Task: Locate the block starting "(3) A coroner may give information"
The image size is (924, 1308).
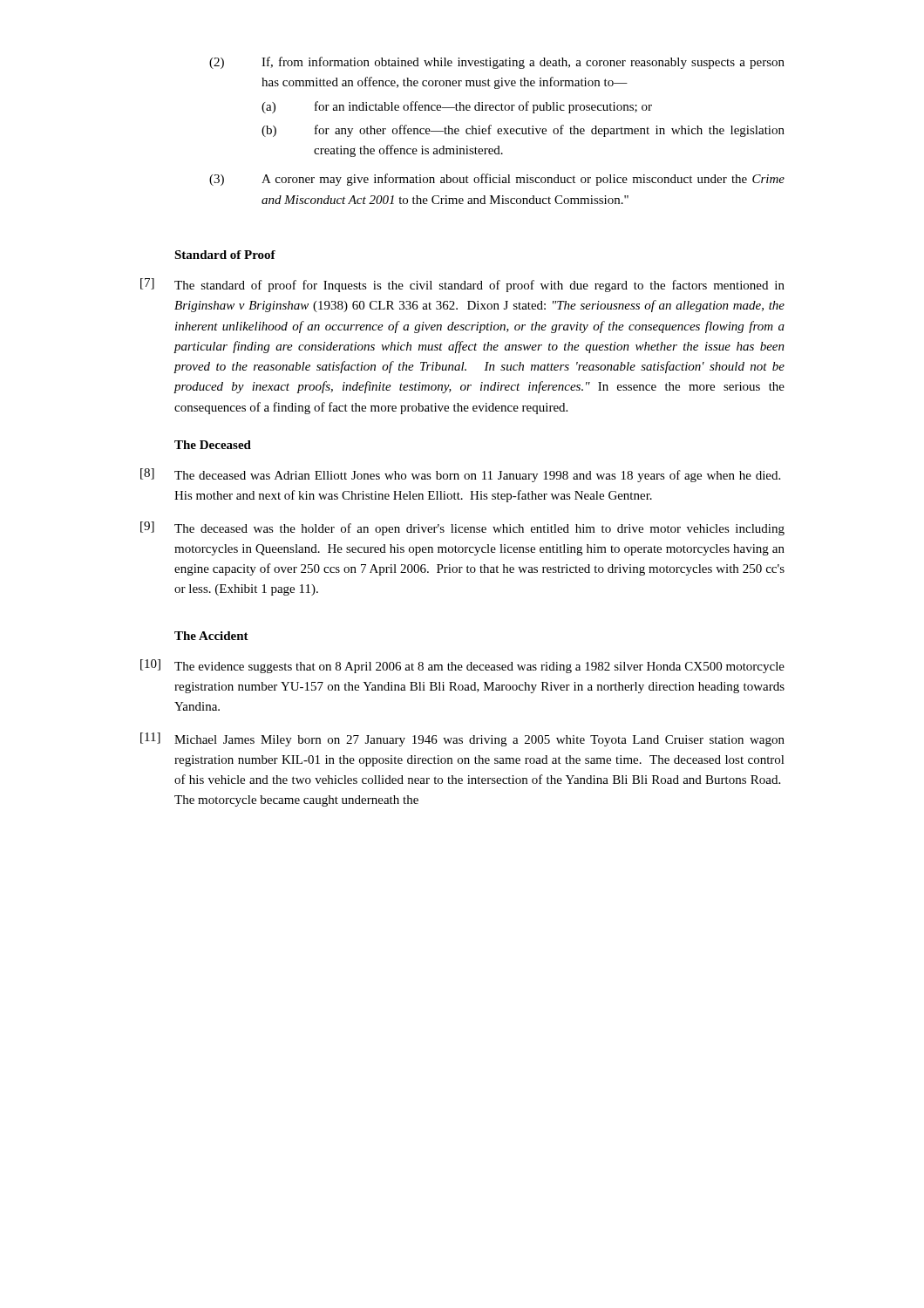Action: (497, 190)
